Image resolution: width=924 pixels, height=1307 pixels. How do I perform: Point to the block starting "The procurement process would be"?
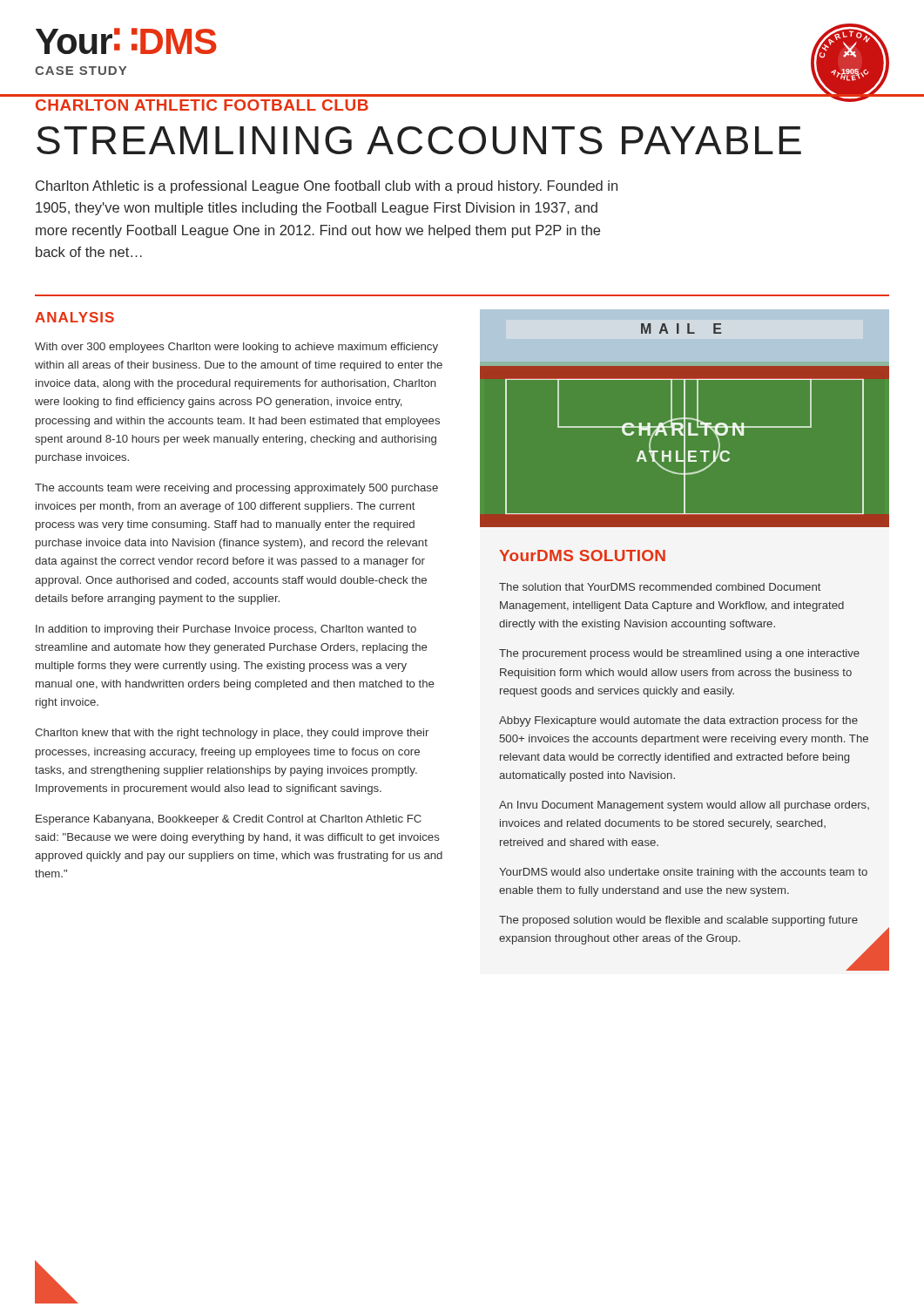(679, 672)
